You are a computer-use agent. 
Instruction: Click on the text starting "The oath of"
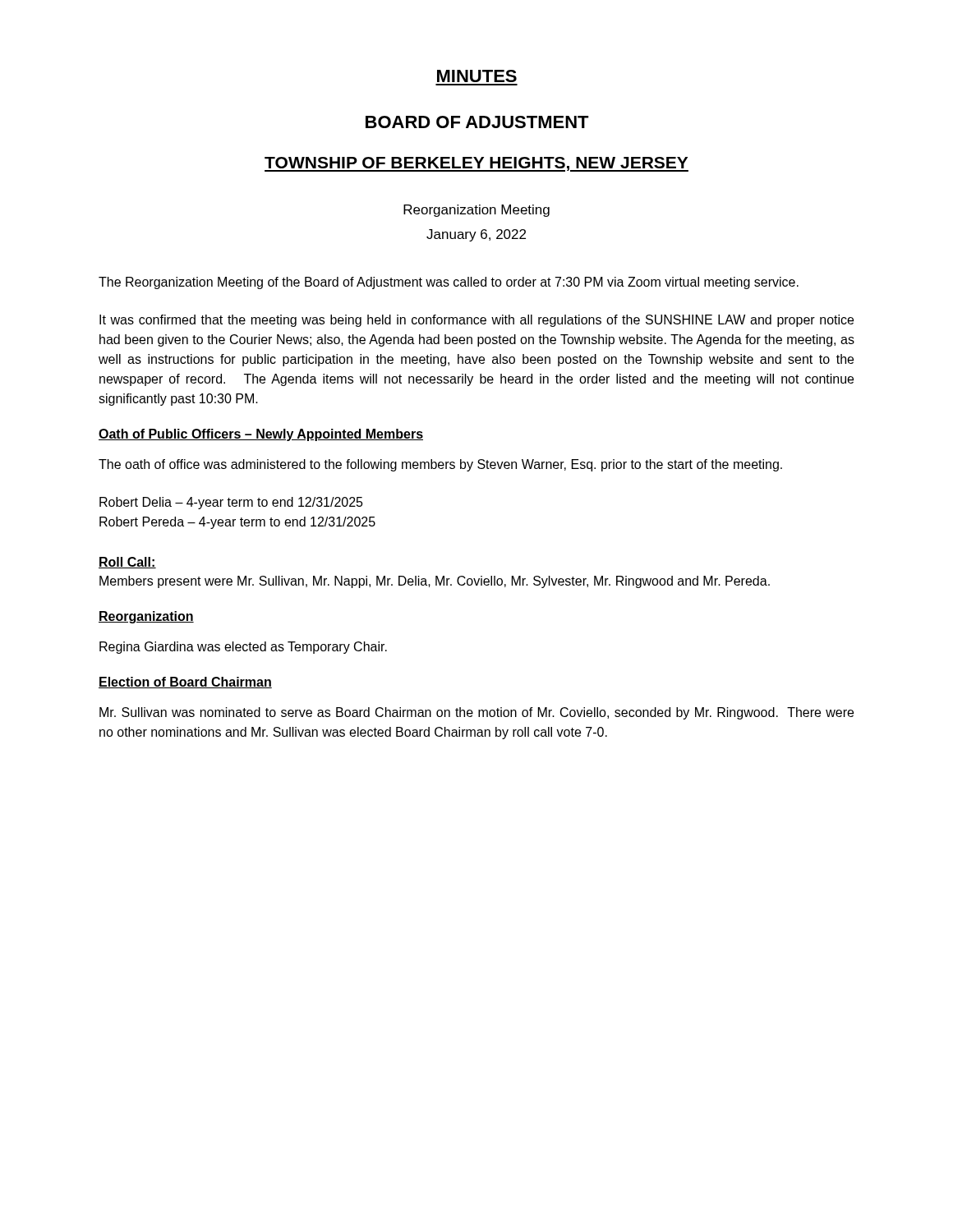[x=476, y=465]
